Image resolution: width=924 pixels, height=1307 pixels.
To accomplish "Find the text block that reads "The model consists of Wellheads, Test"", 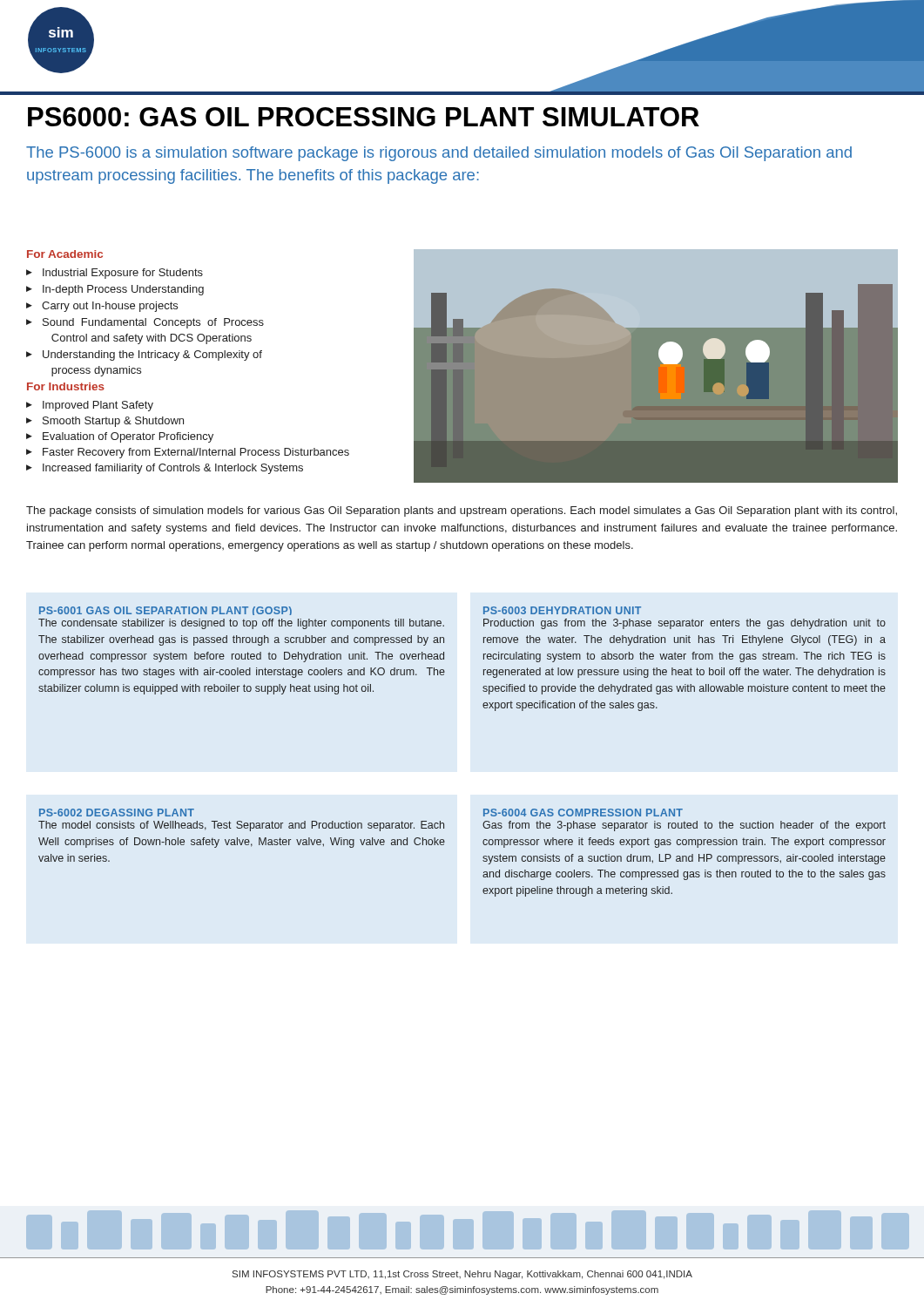I will 241,826.
